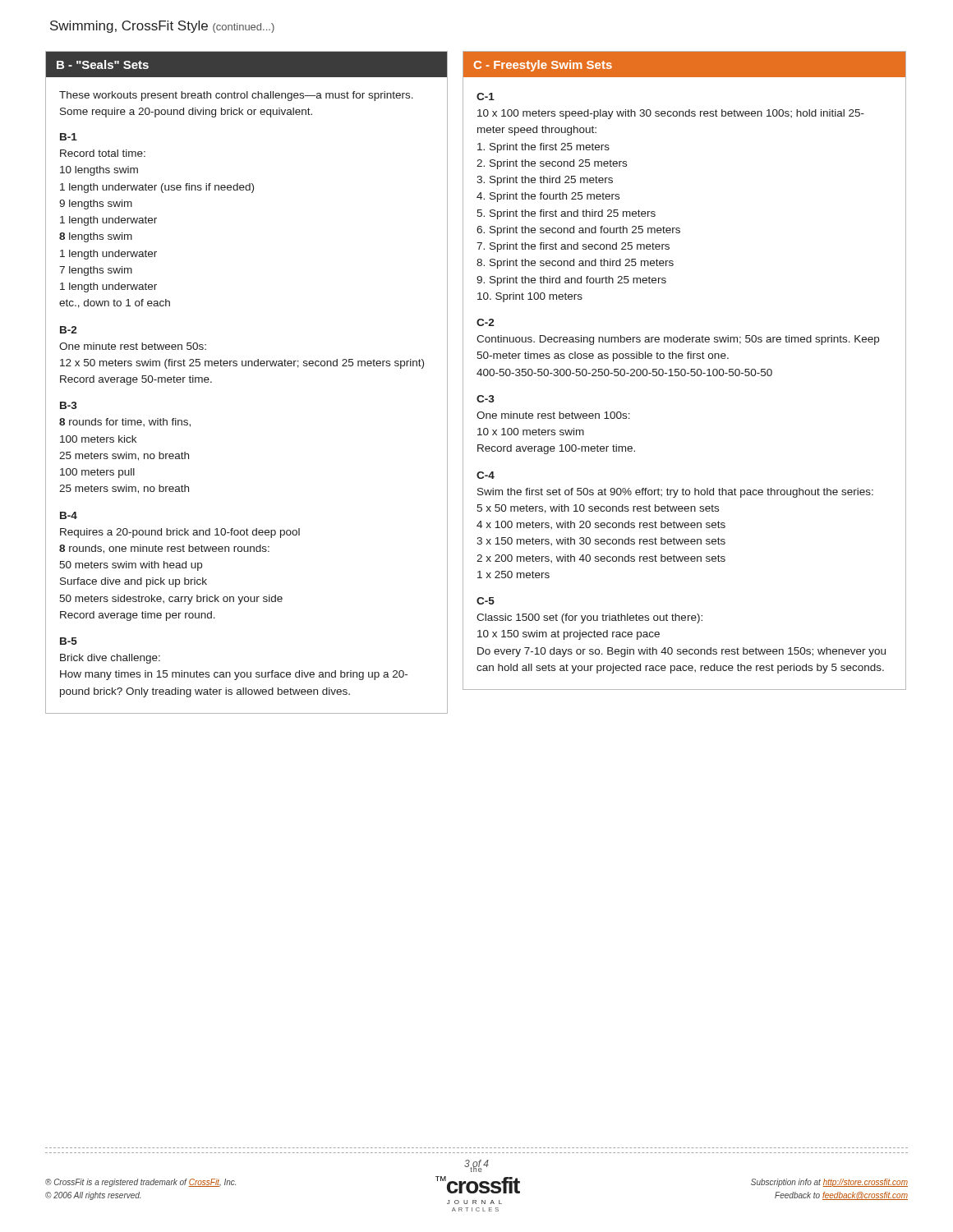Select the text block with the text "Requires a 20-pound"
This screenshot has width=953, height=1232.
coord(180,573)
